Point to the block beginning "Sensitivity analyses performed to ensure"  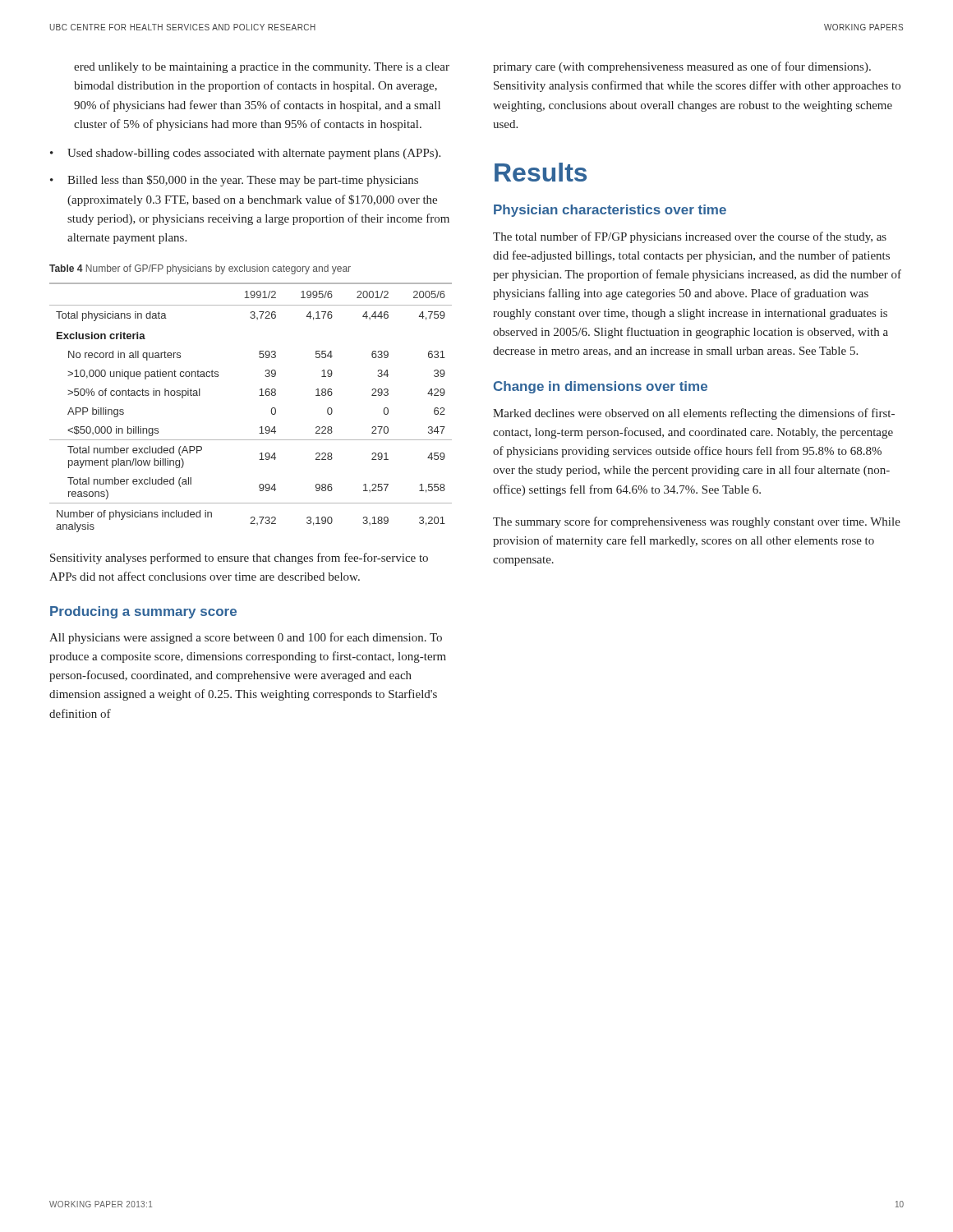click(x=239, y=567)
